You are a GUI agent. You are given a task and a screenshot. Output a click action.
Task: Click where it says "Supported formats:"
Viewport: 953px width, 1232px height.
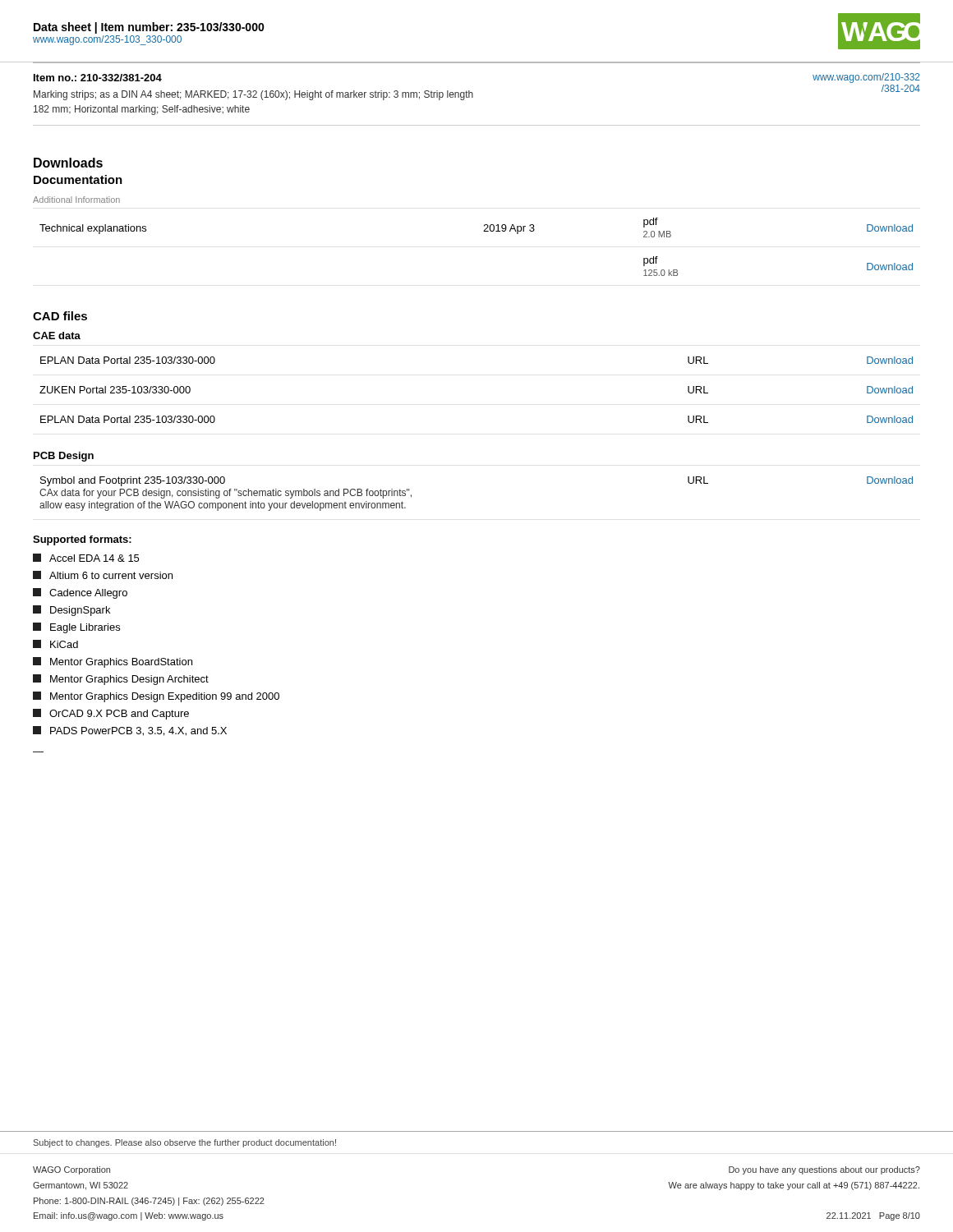click(x=82, y=539)
